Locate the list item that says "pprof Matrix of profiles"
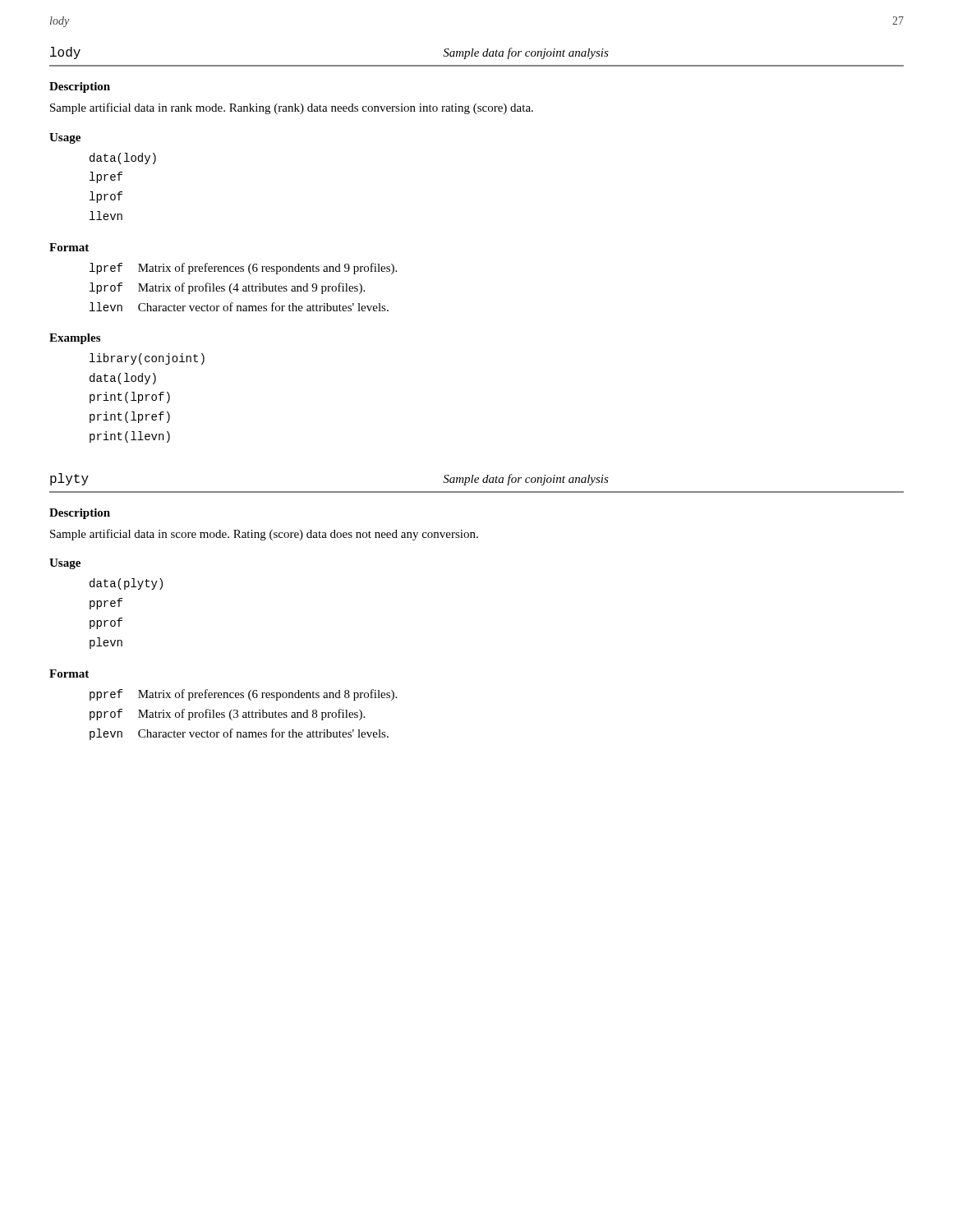This screenshot has height=1232, width=953. [x=227, y=714]
